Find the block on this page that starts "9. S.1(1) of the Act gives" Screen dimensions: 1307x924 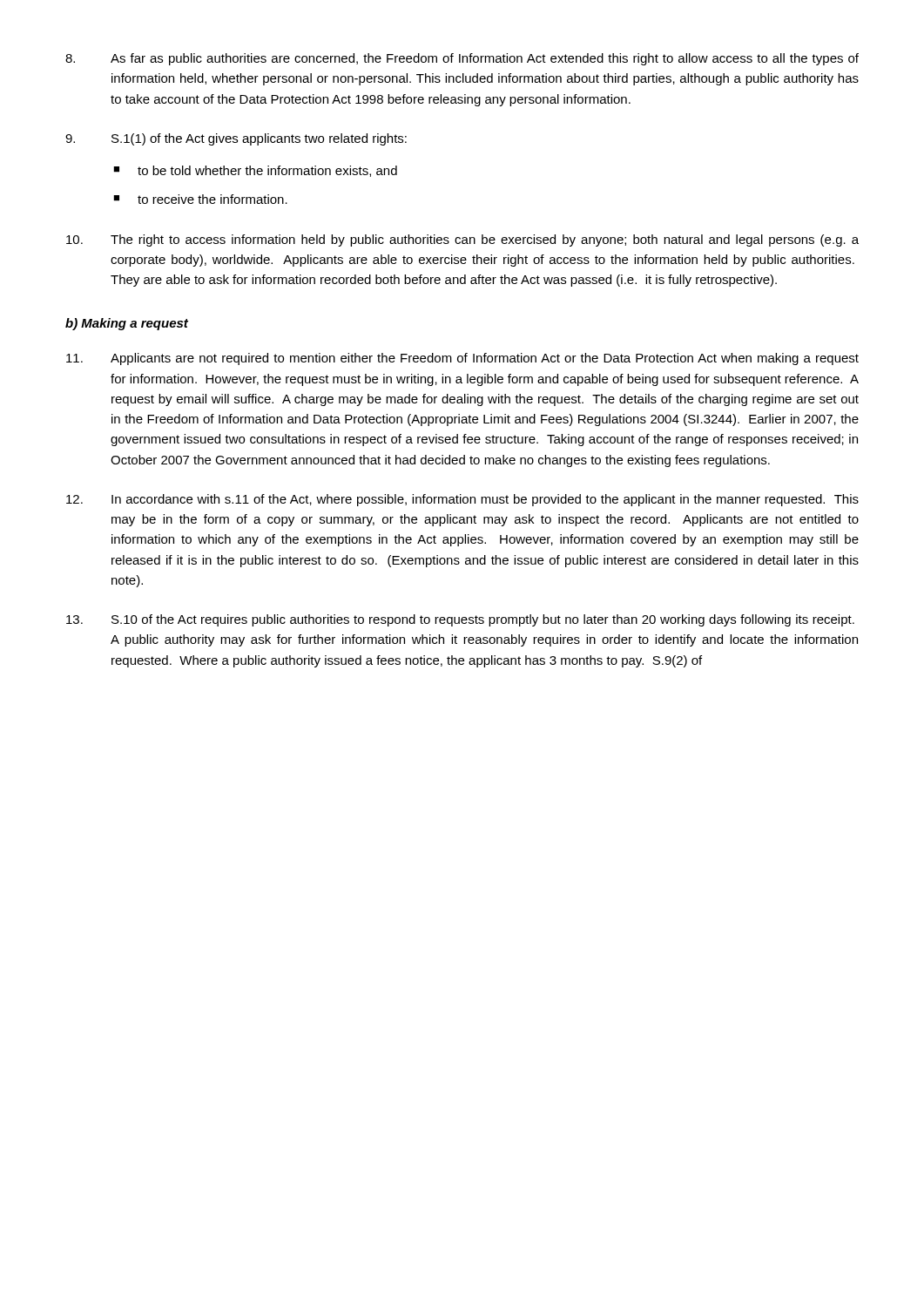(236, 139)
